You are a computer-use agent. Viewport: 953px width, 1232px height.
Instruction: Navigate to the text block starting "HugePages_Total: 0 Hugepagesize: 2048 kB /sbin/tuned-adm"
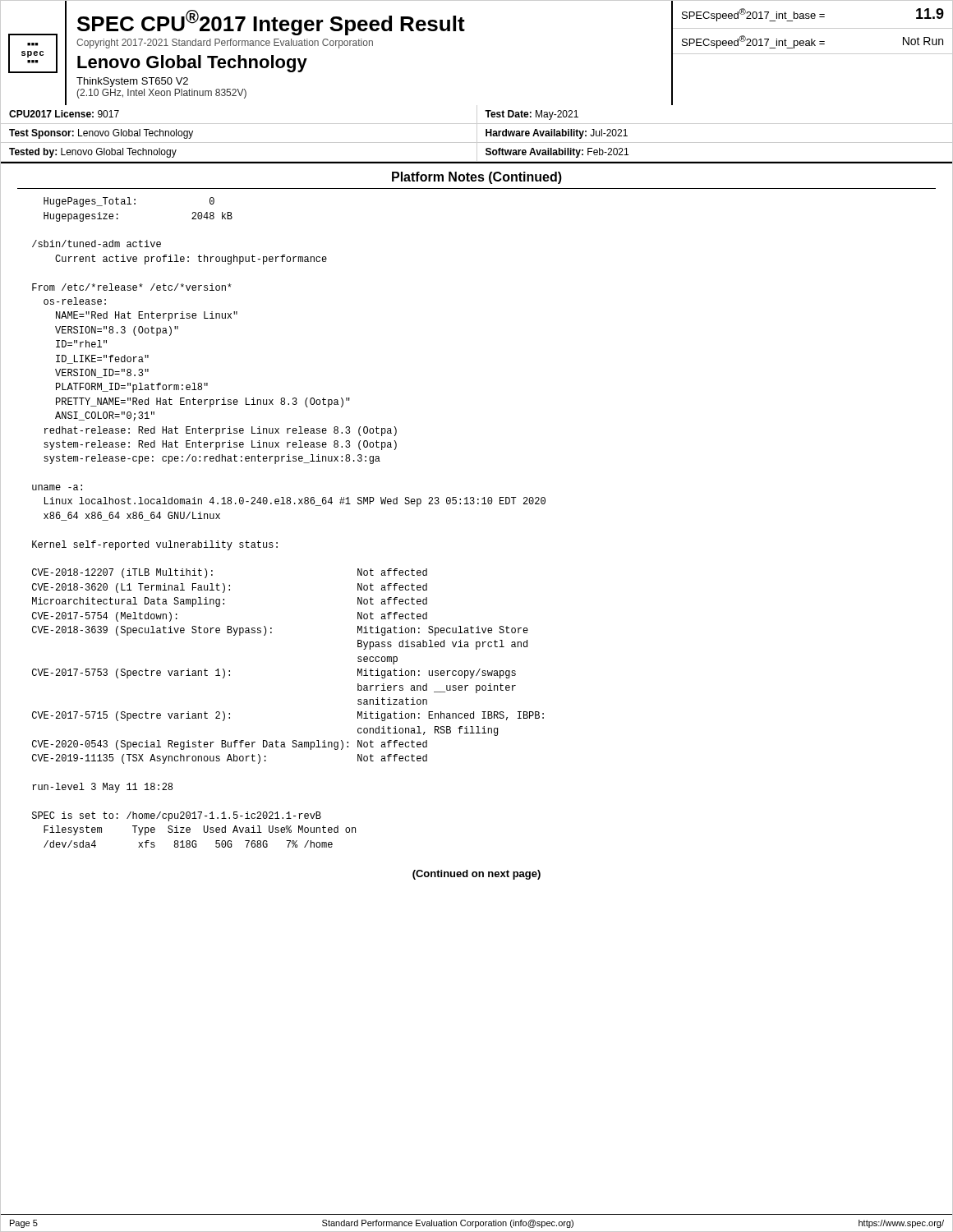129,202
